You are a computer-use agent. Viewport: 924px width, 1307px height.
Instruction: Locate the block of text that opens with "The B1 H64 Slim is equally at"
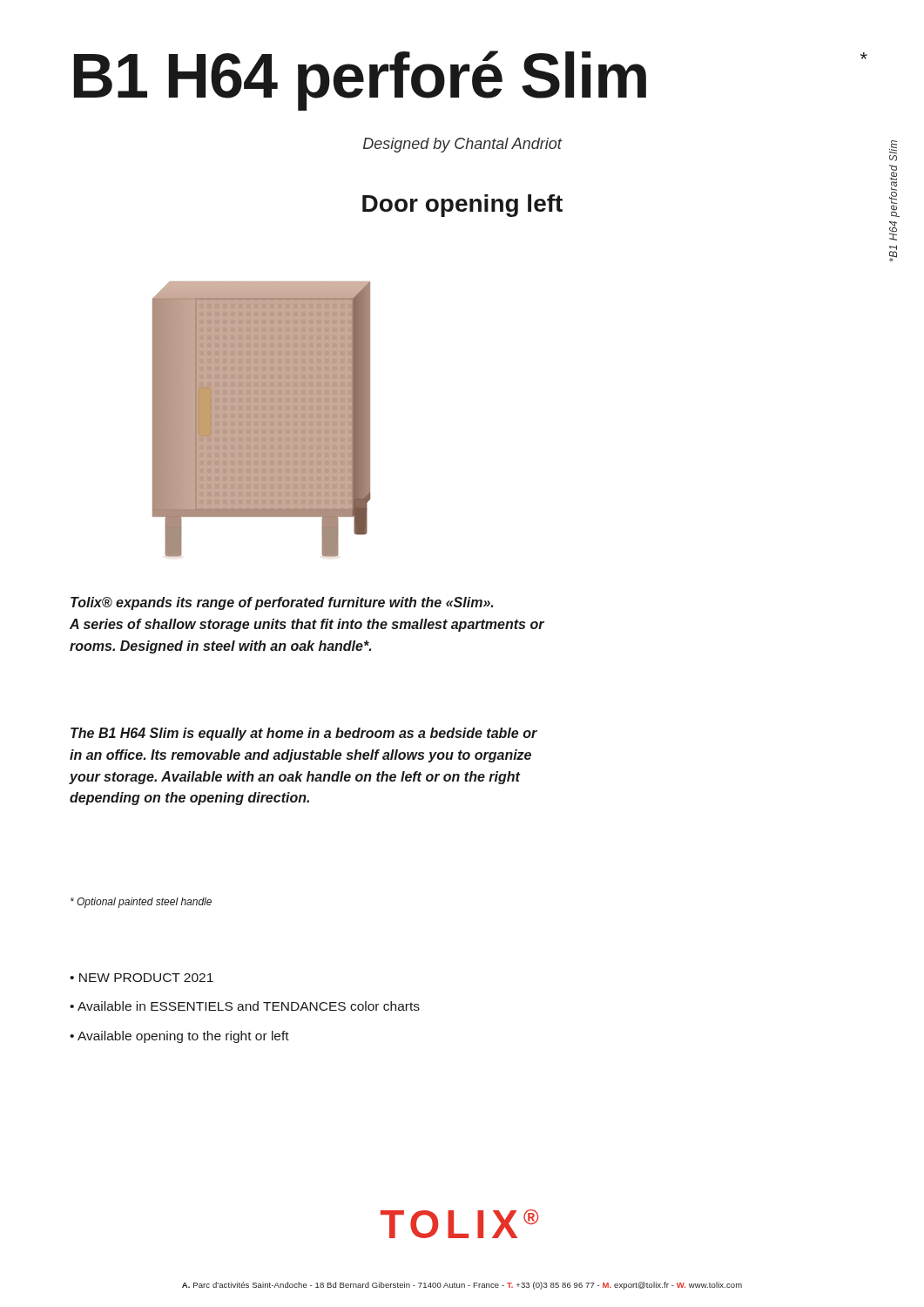point(462,766)
